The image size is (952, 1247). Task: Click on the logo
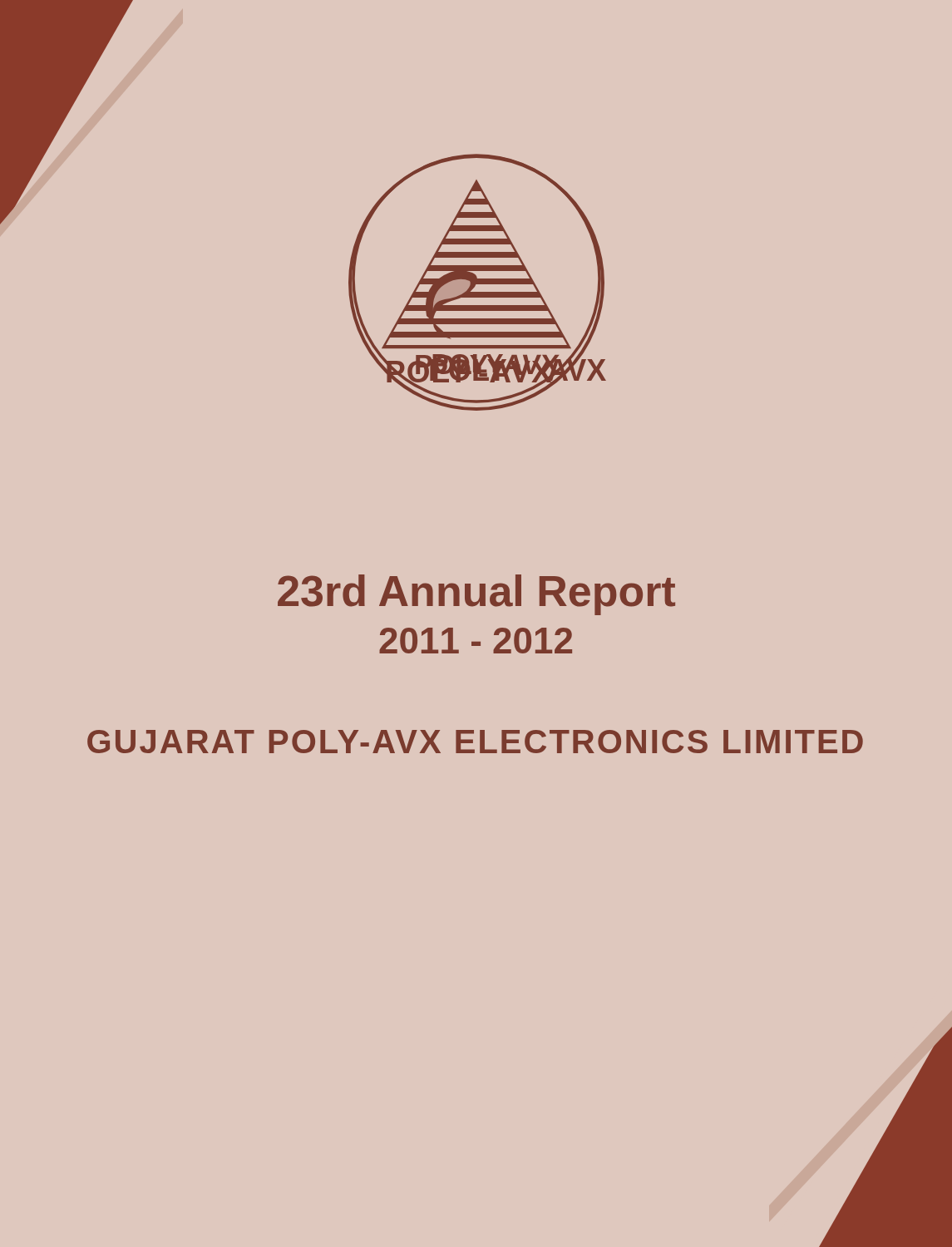click(476, 279)
